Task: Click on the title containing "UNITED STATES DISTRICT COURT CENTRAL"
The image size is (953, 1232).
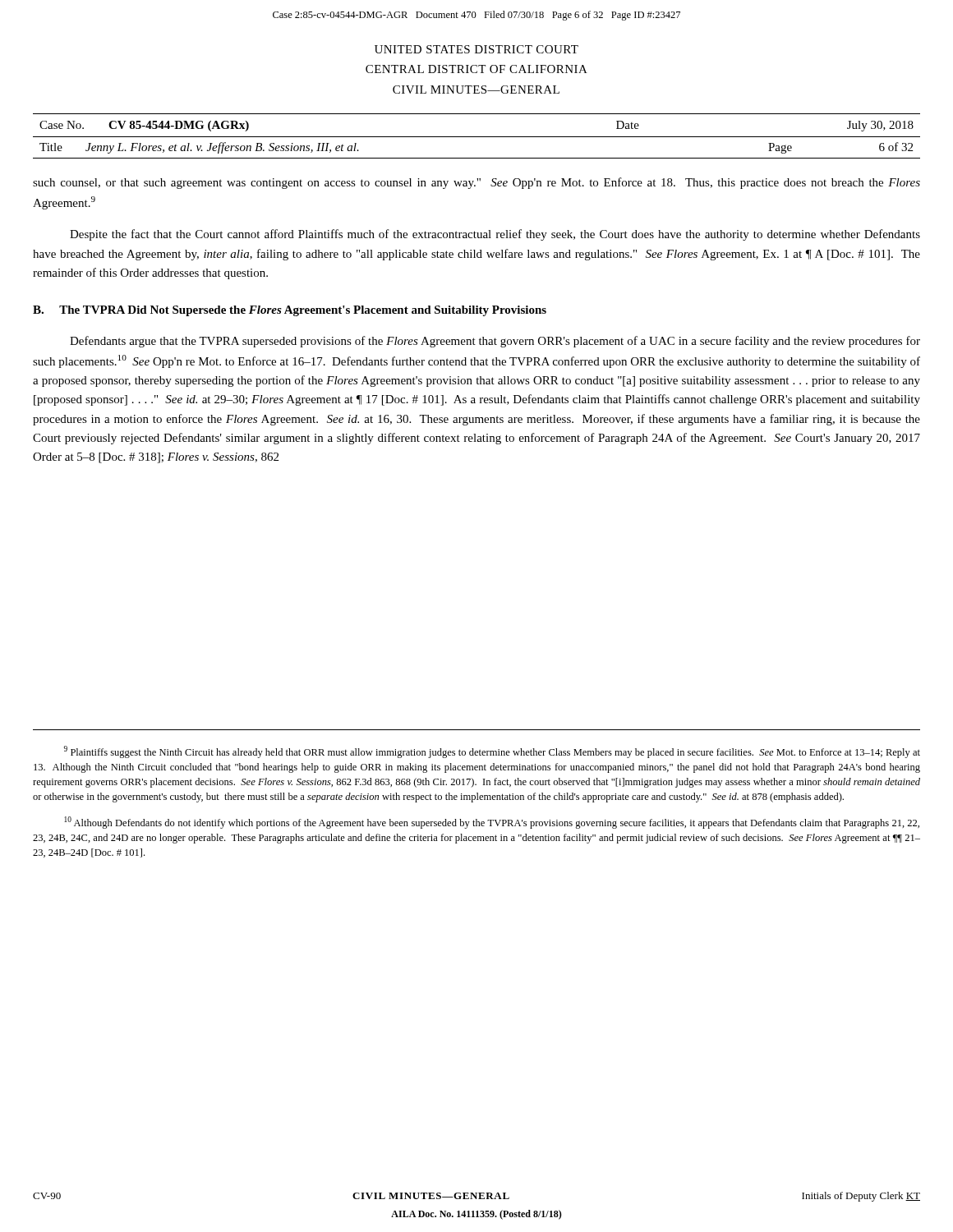Action: pos(476,69)
